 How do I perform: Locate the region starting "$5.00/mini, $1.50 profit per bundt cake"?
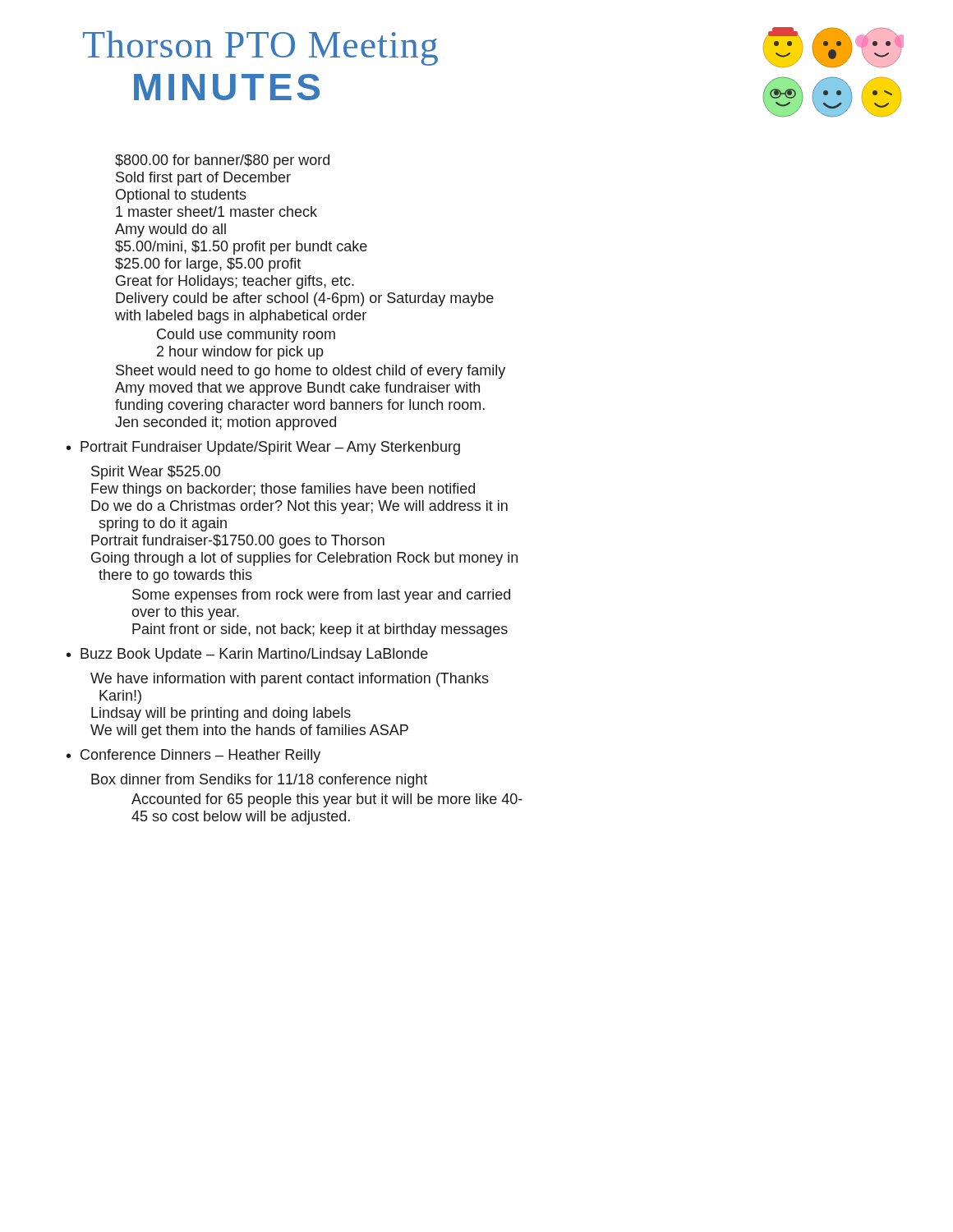click(x=241, y=248)
